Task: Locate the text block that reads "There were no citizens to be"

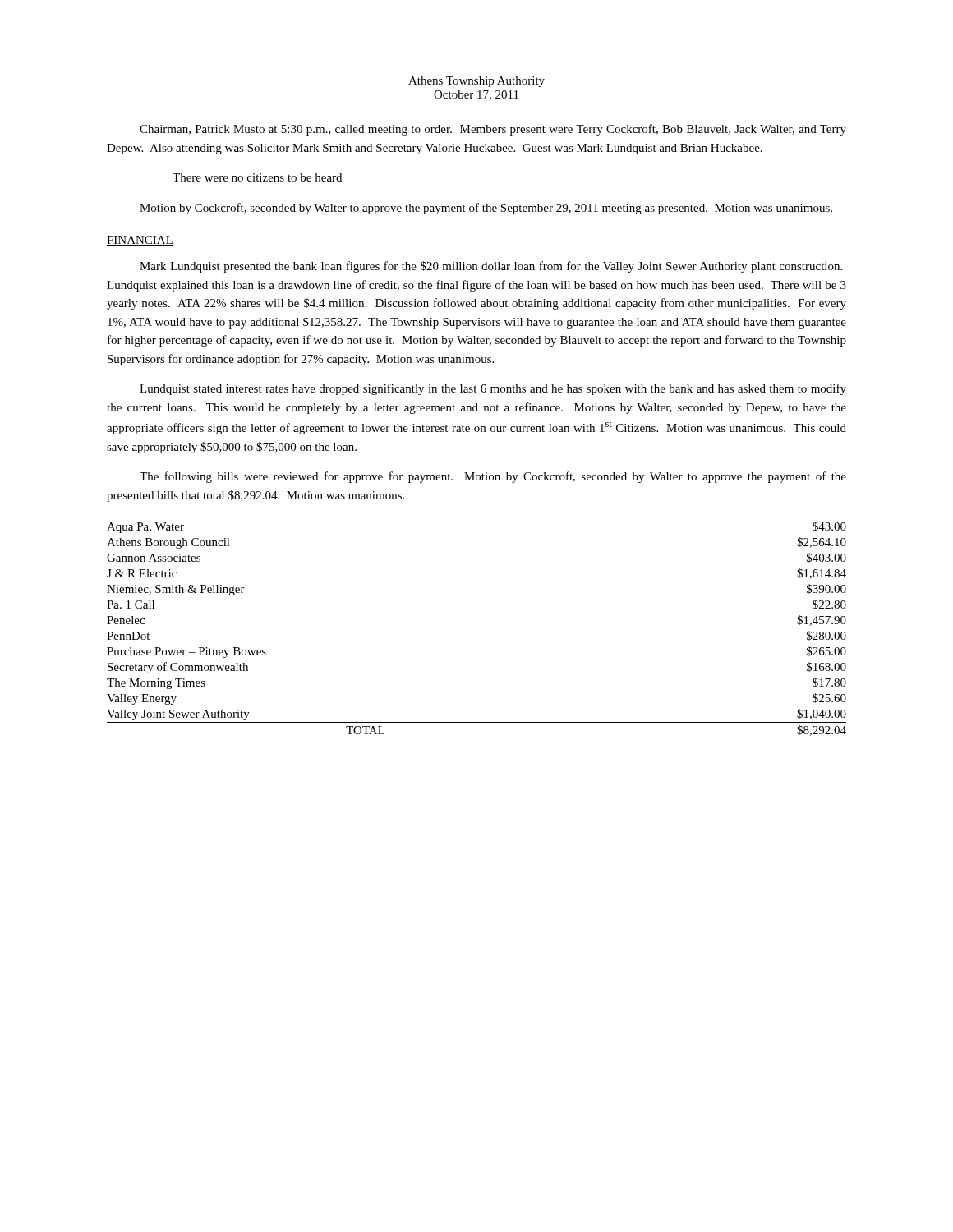Action: click(257, 177)
